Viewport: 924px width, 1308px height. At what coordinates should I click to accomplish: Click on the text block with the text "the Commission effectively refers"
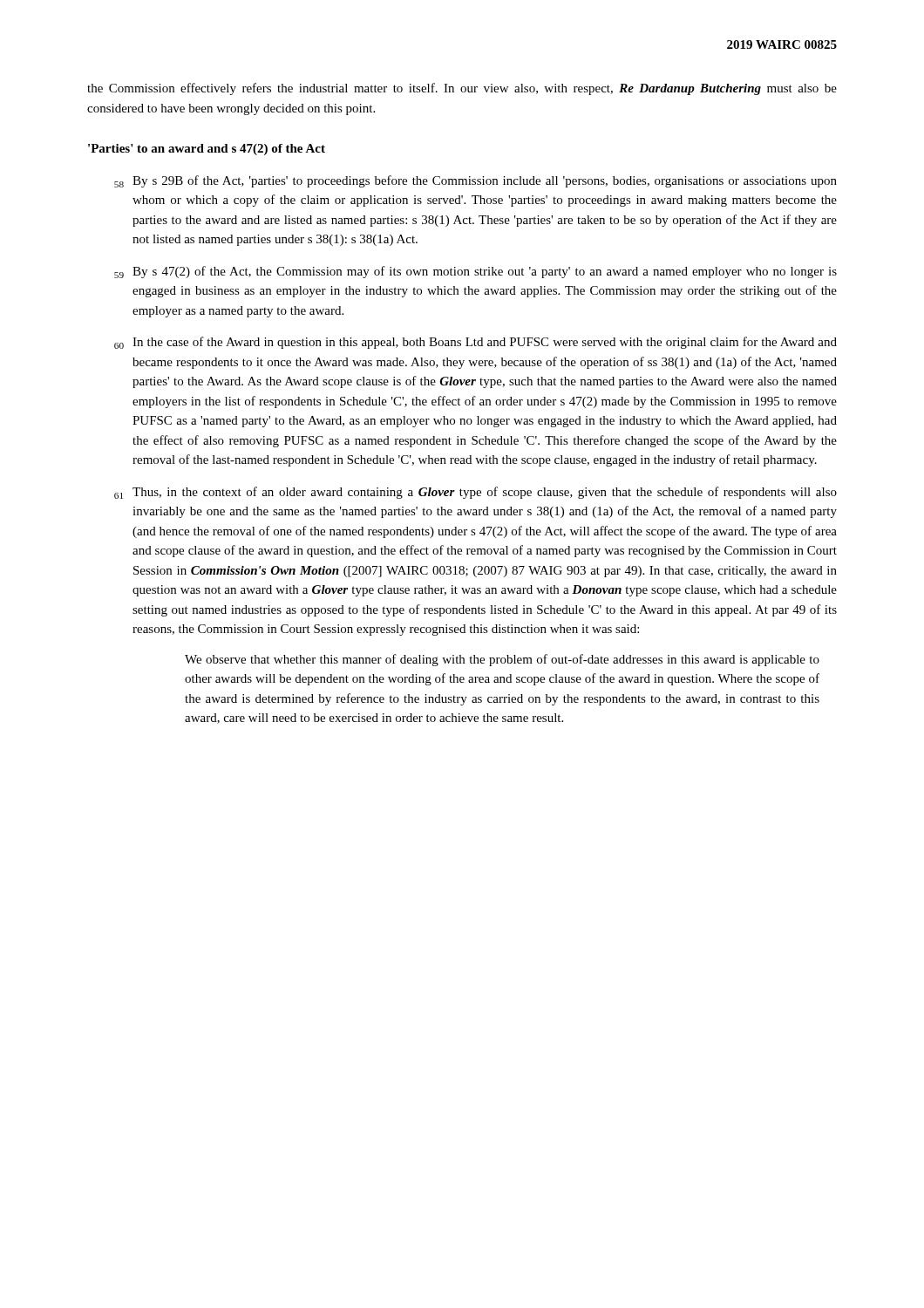(462, 98)
